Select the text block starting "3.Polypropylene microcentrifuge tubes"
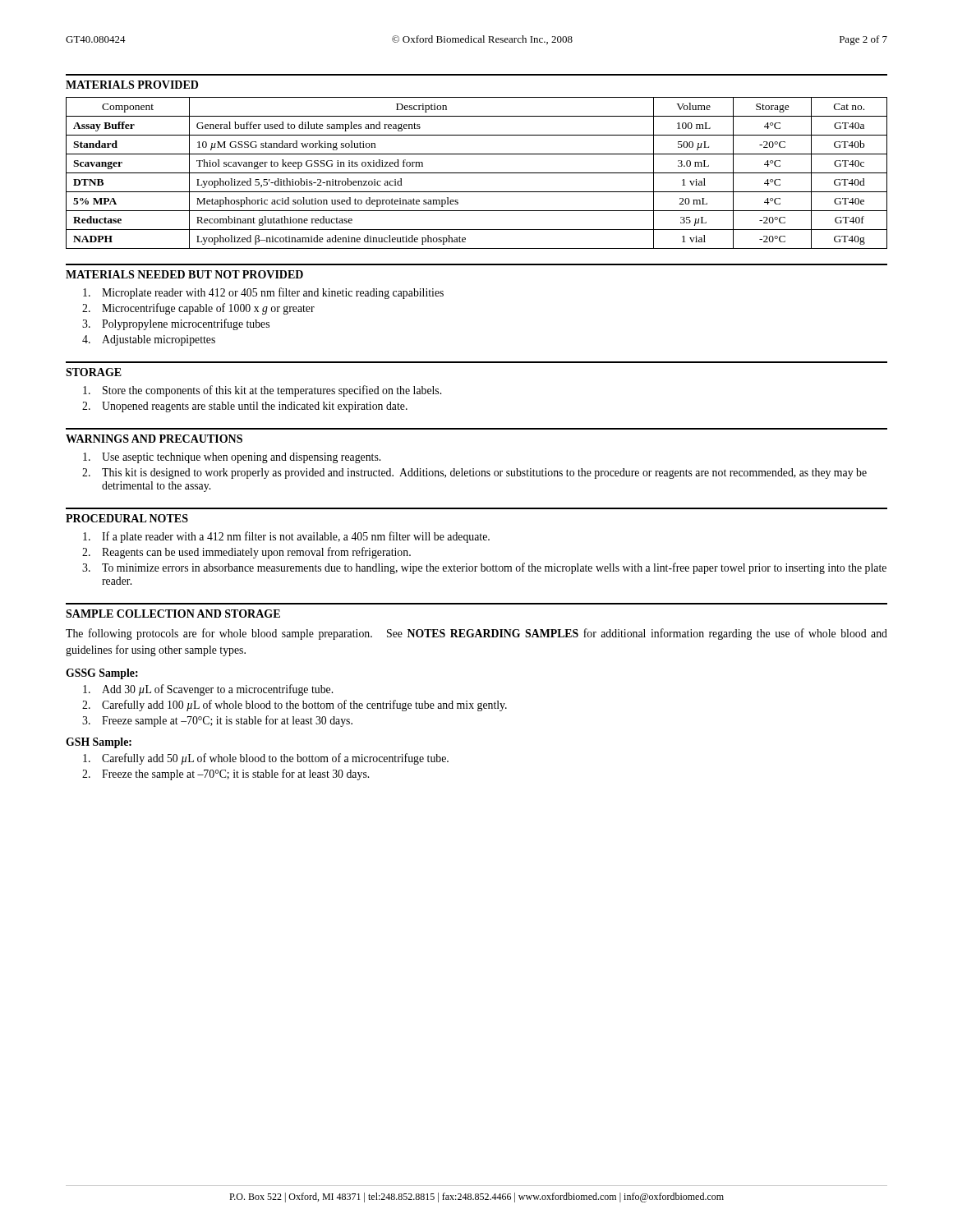The width and height of the screenshot is (953, 1232). 176,324
